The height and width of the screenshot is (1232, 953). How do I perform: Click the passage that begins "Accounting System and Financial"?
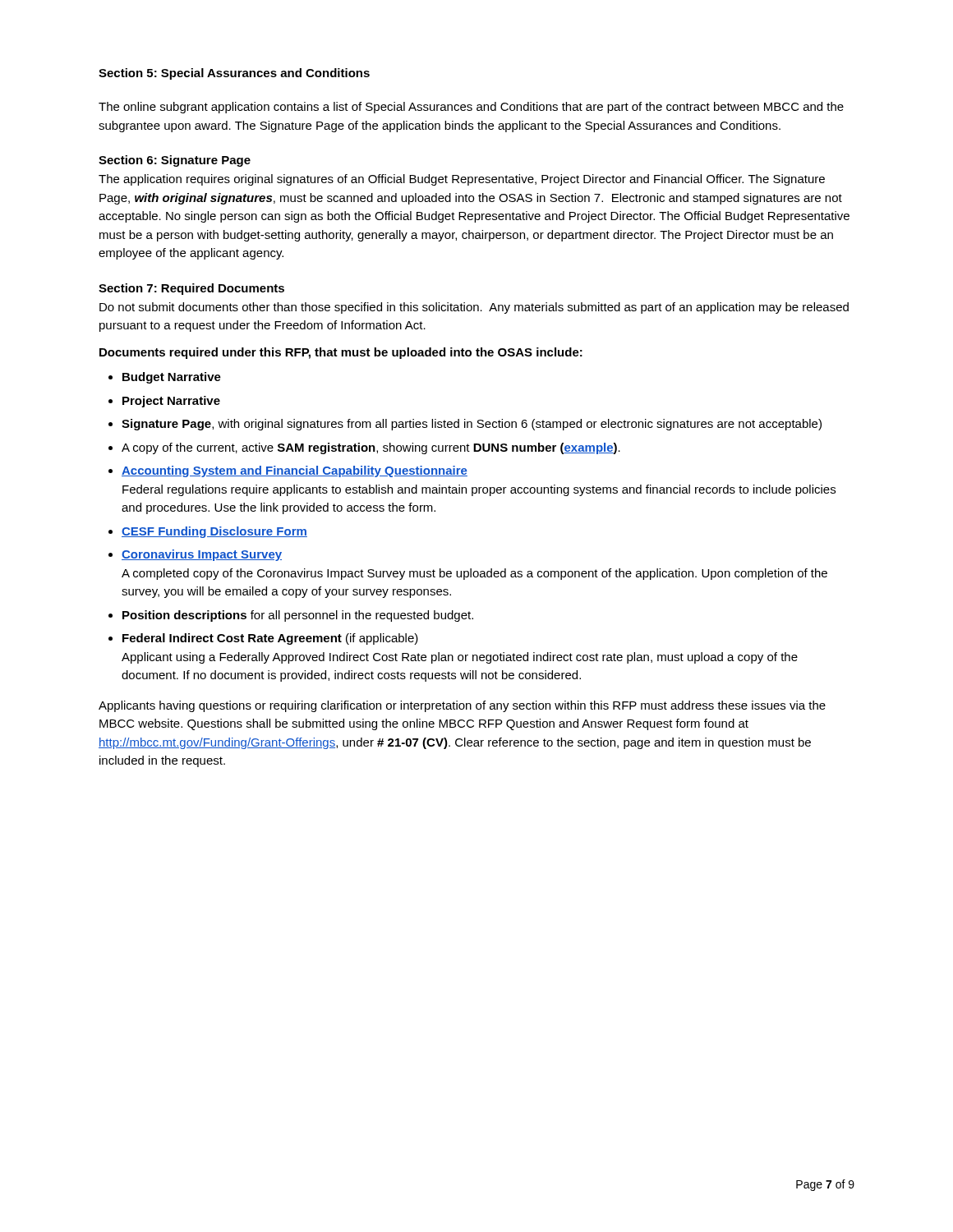click(x=479, y=489)
